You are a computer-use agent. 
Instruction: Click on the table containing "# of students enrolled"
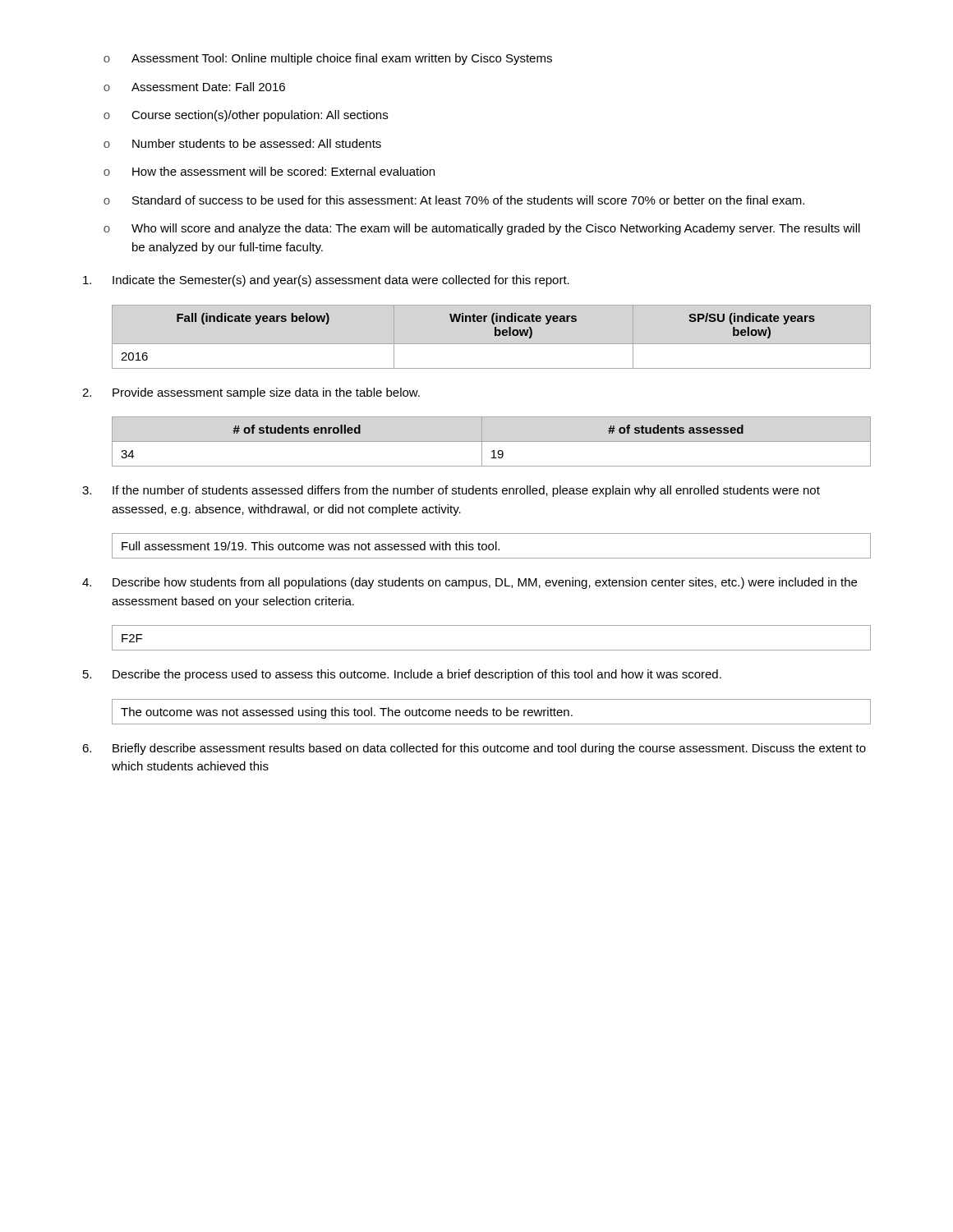click(x=491, y=441)
